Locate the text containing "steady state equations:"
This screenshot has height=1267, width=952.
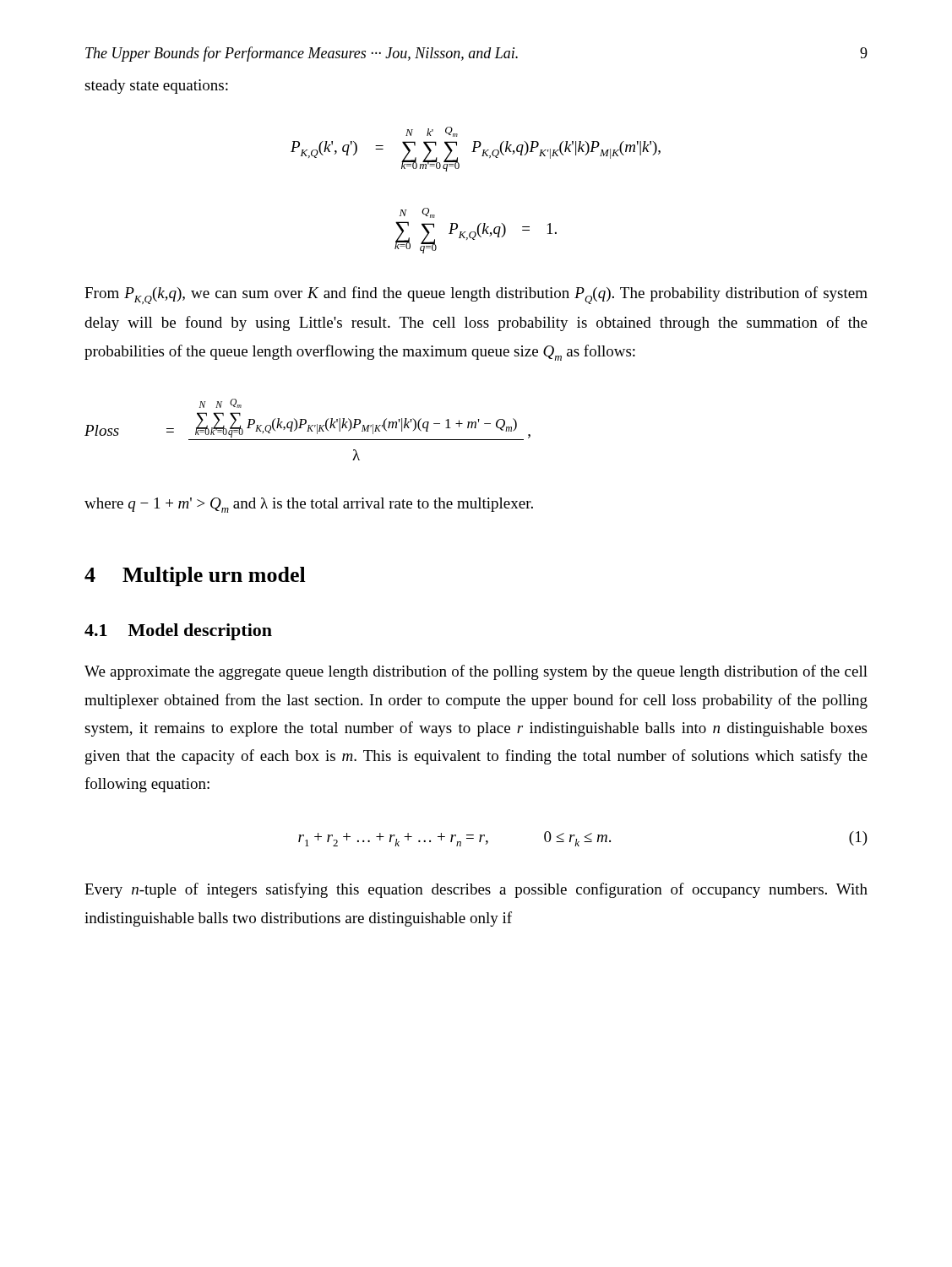pyautogui.click(x=157, y=85)
